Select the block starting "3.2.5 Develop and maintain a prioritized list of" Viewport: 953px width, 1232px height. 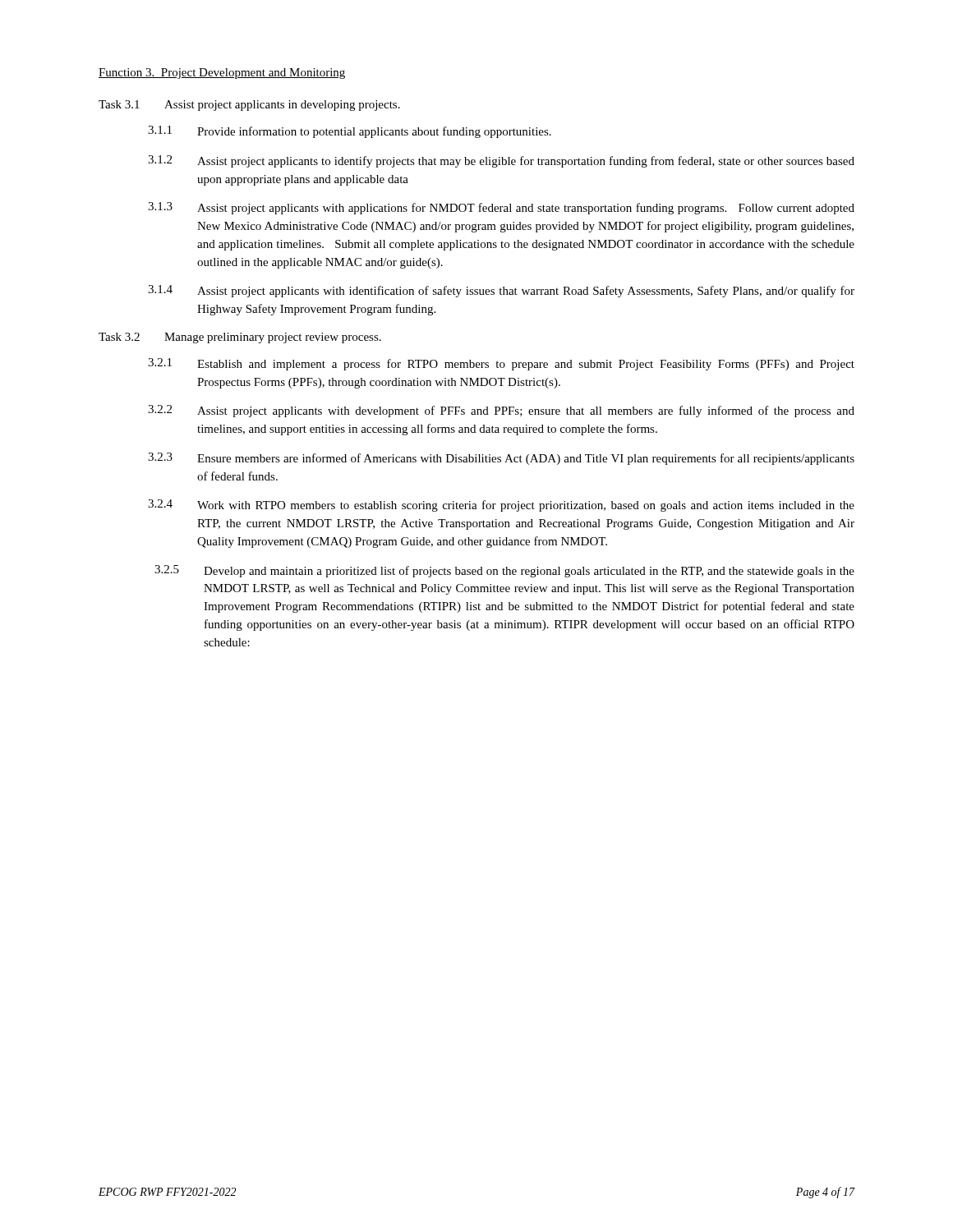[x=501, y=607]
